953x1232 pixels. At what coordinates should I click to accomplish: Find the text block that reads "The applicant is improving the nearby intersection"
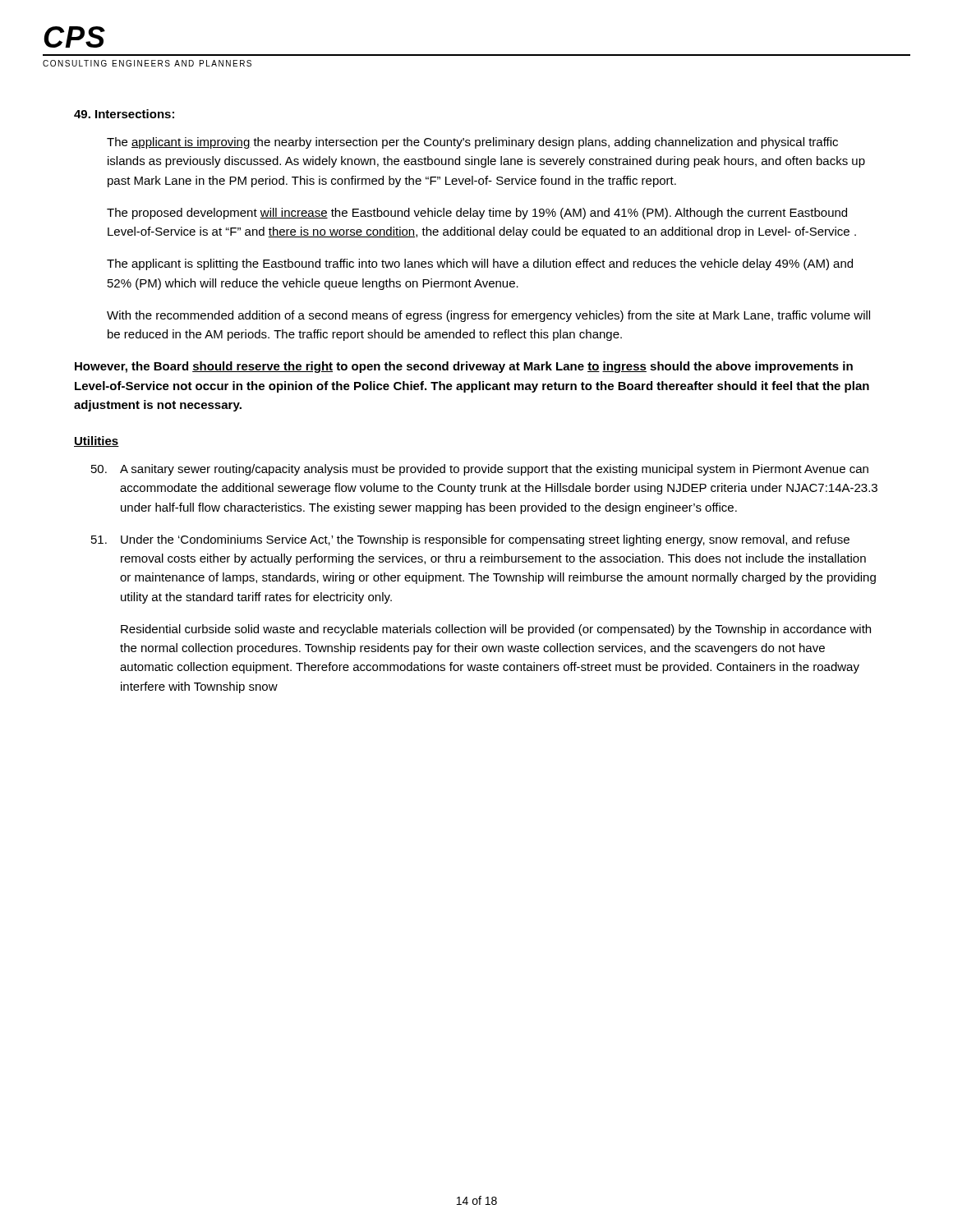pyautogui.click(x=486, y=161)
